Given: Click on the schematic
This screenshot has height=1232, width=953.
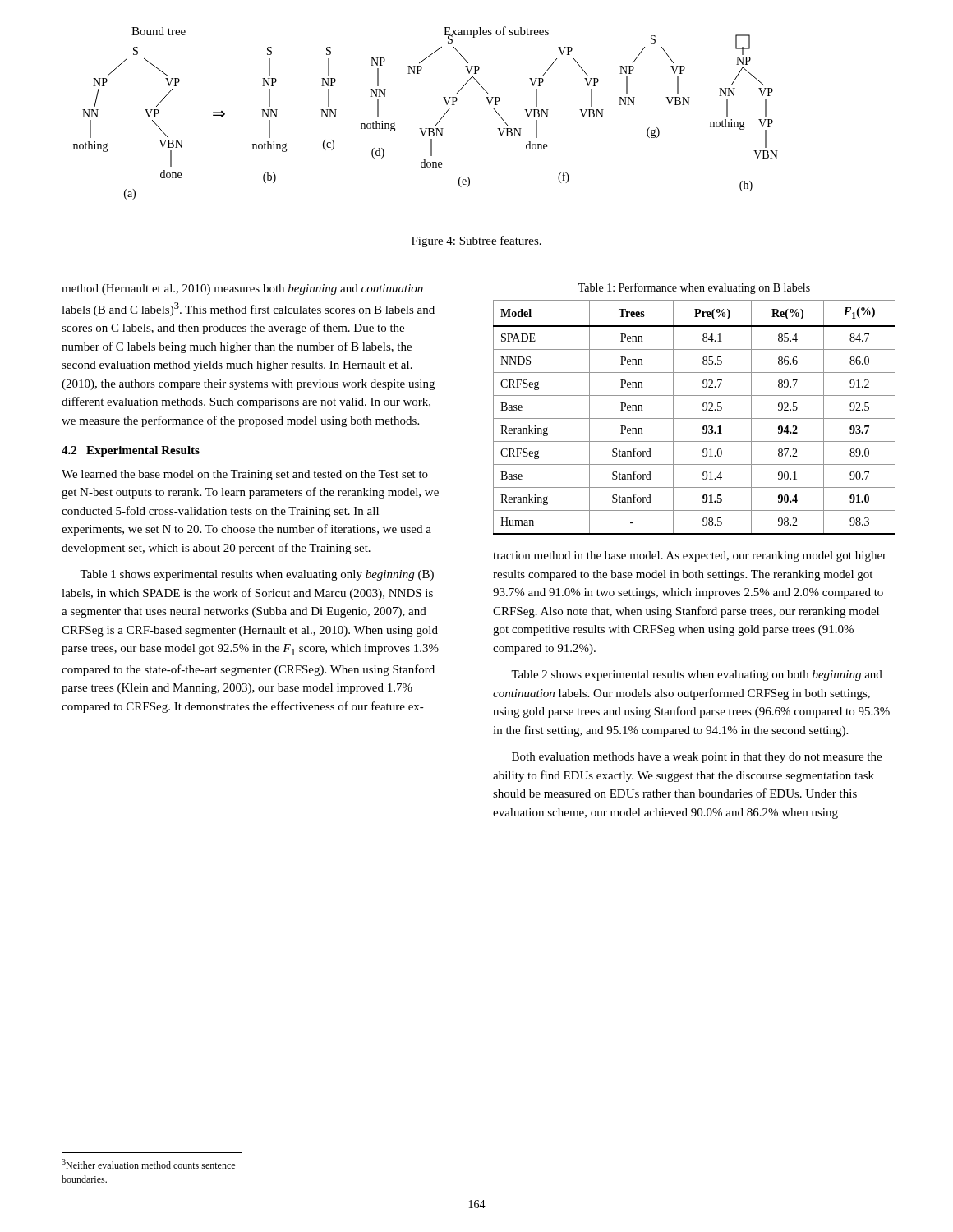Looking at the screenshot, I should (x=476, y=127).
